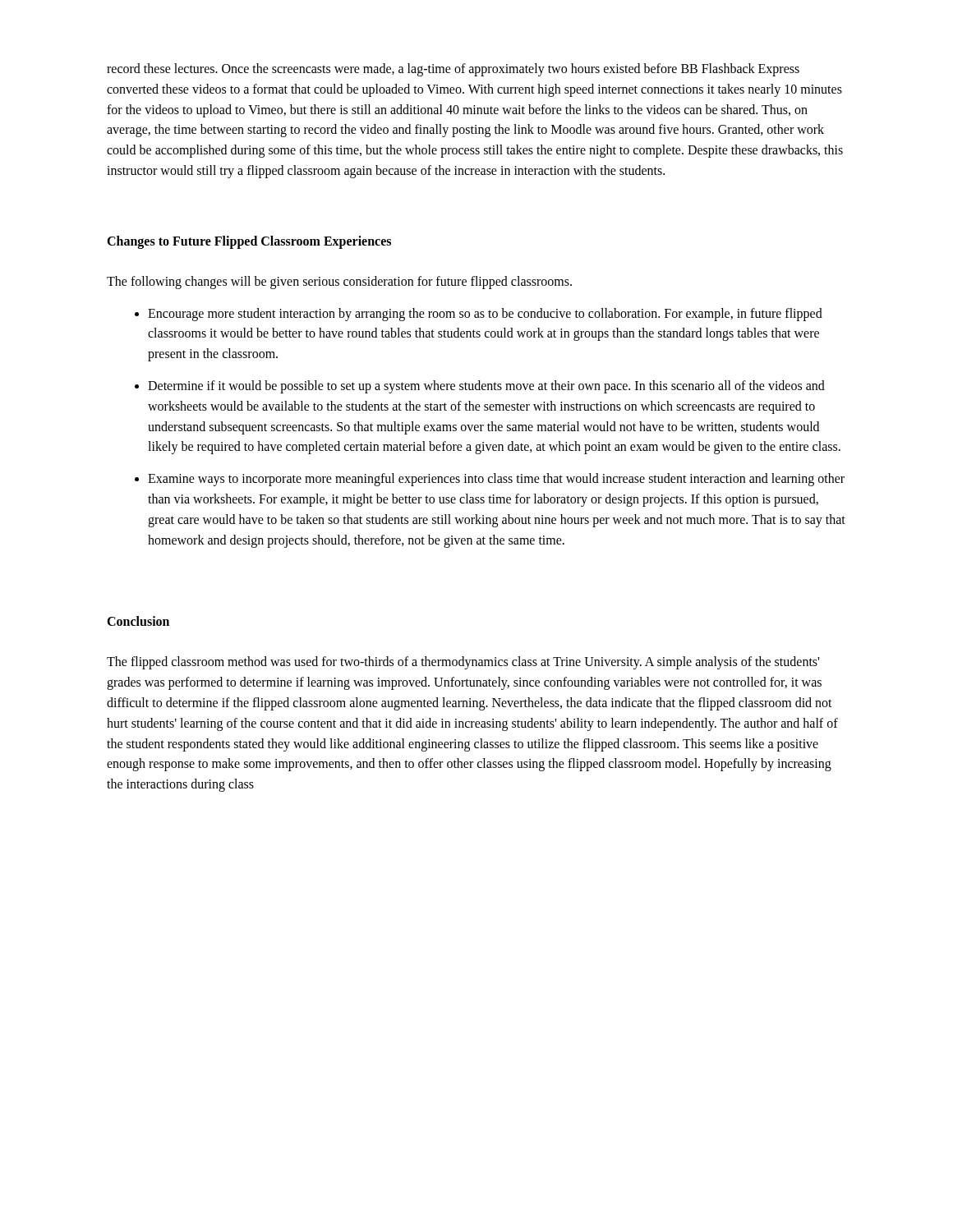Select the element starting "Determine if it would be possible to set"
Image resolution: width=953 pixels, height=1232 pixels.
tap(494, 416)
